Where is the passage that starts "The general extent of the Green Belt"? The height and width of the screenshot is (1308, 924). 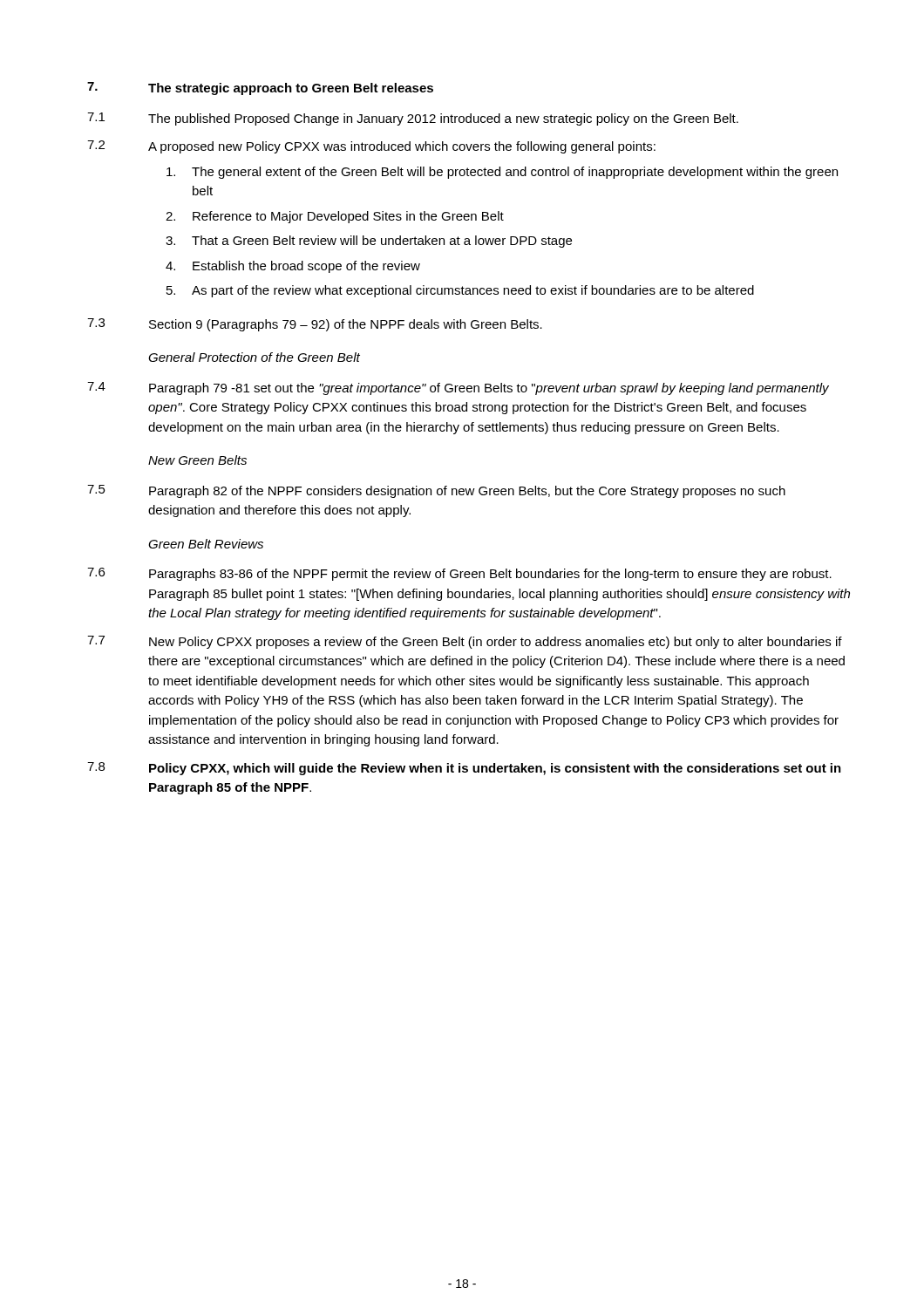click(510, 181)
